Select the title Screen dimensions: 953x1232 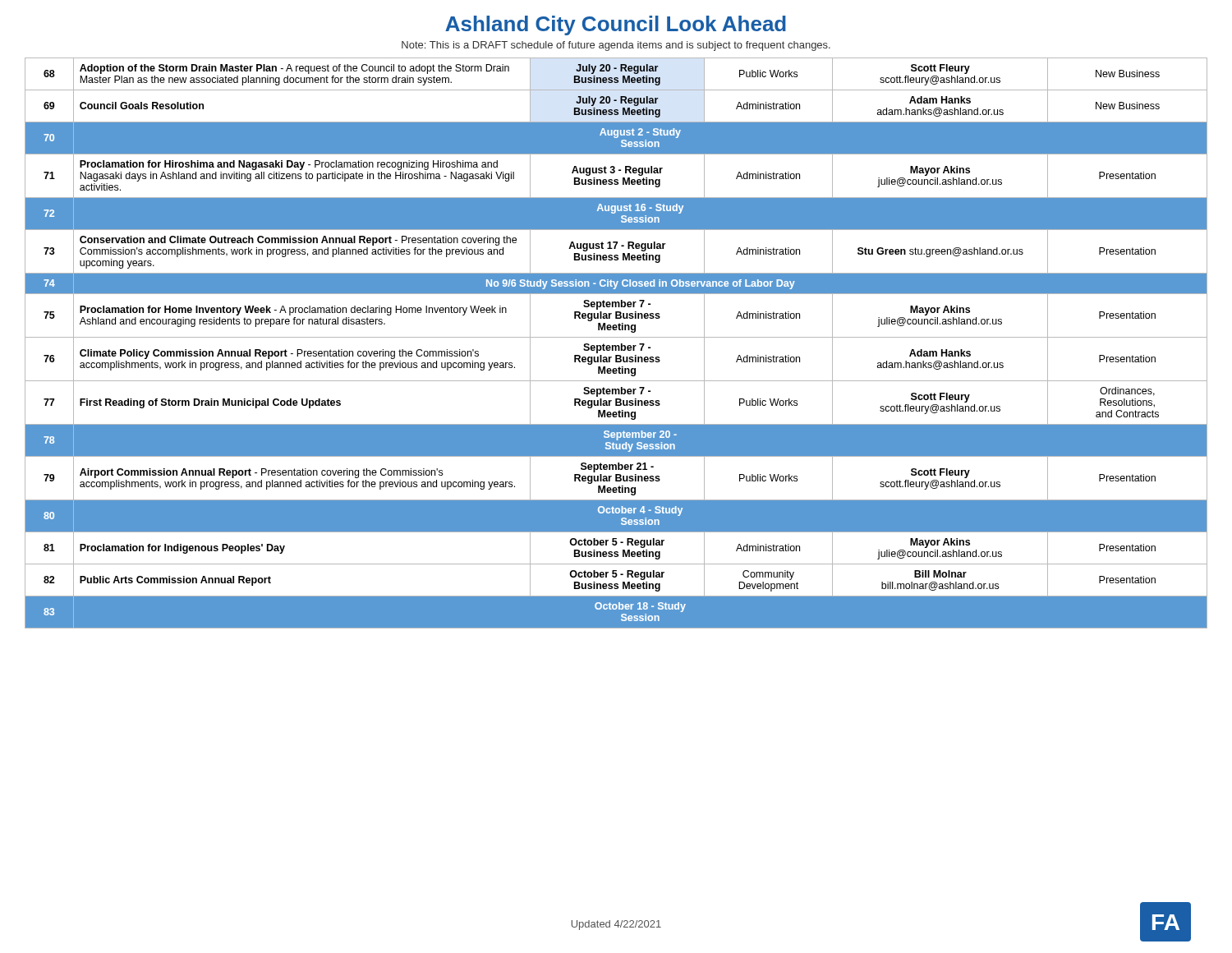[616, 24]
